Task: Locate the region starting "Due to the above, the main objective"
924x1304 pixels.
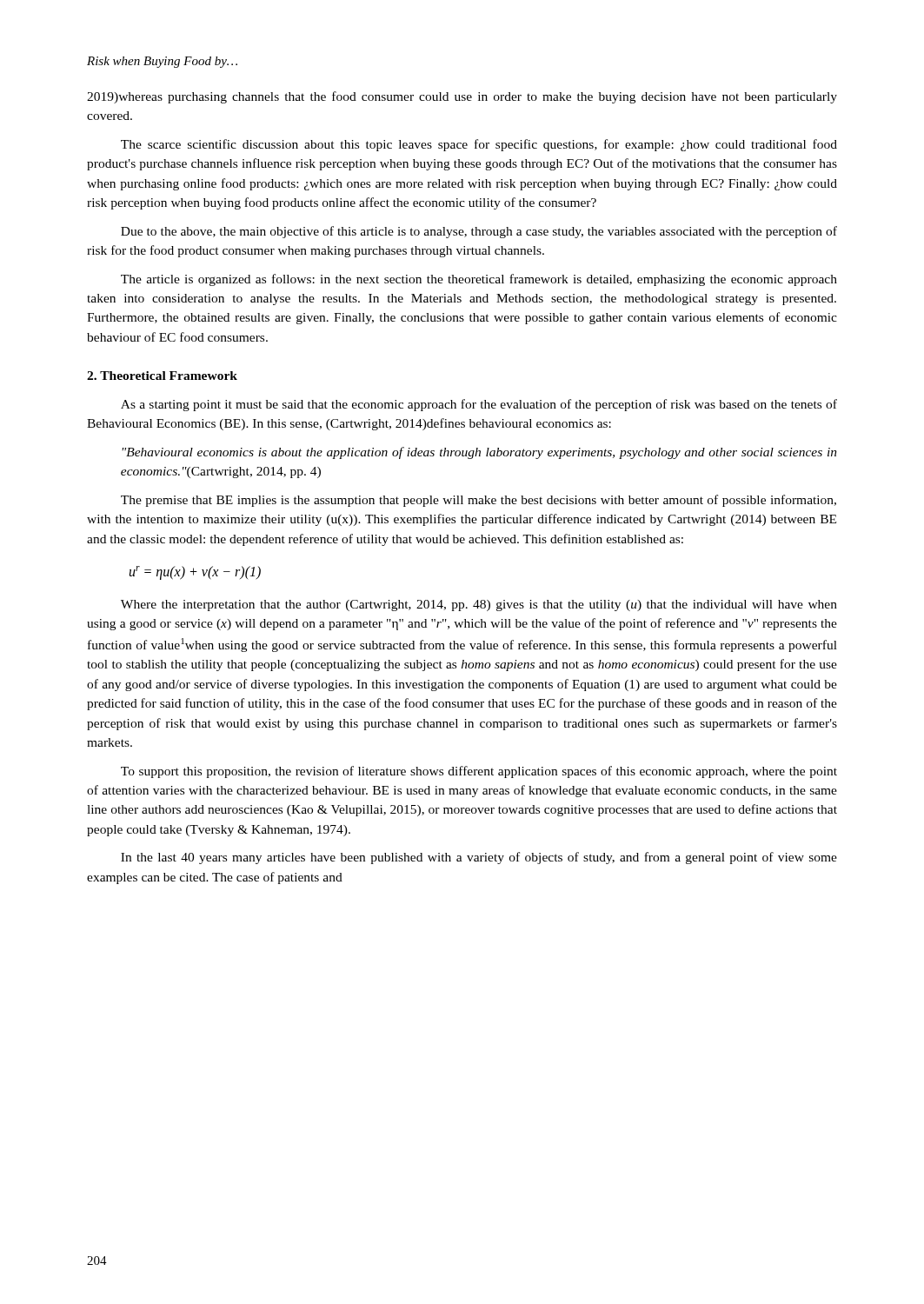Action: pos(462,241)
